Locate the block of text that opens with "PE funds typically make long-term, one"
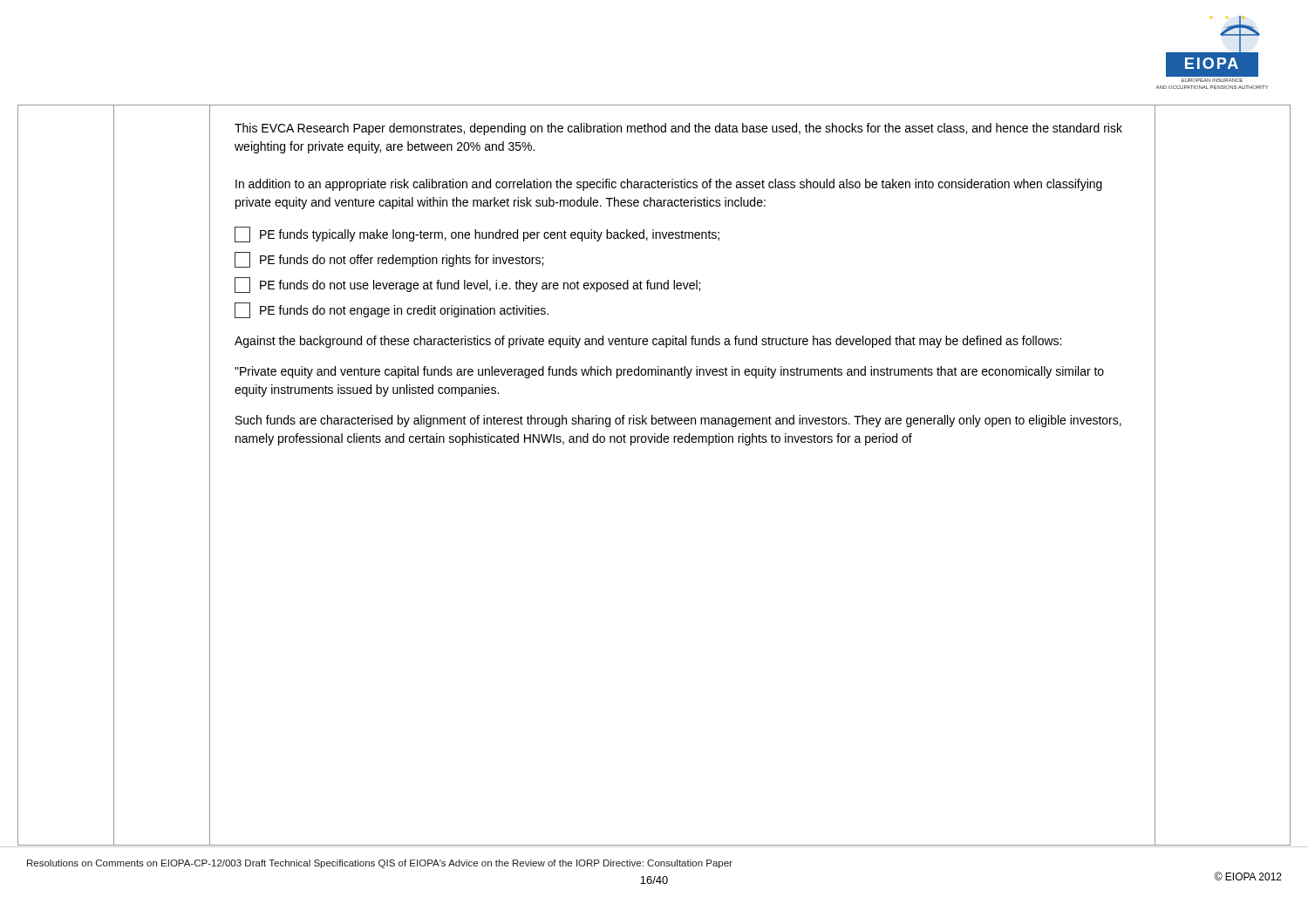Image resolution: width=1308 pixels, height=924 pixels. (x=682, y=235)
